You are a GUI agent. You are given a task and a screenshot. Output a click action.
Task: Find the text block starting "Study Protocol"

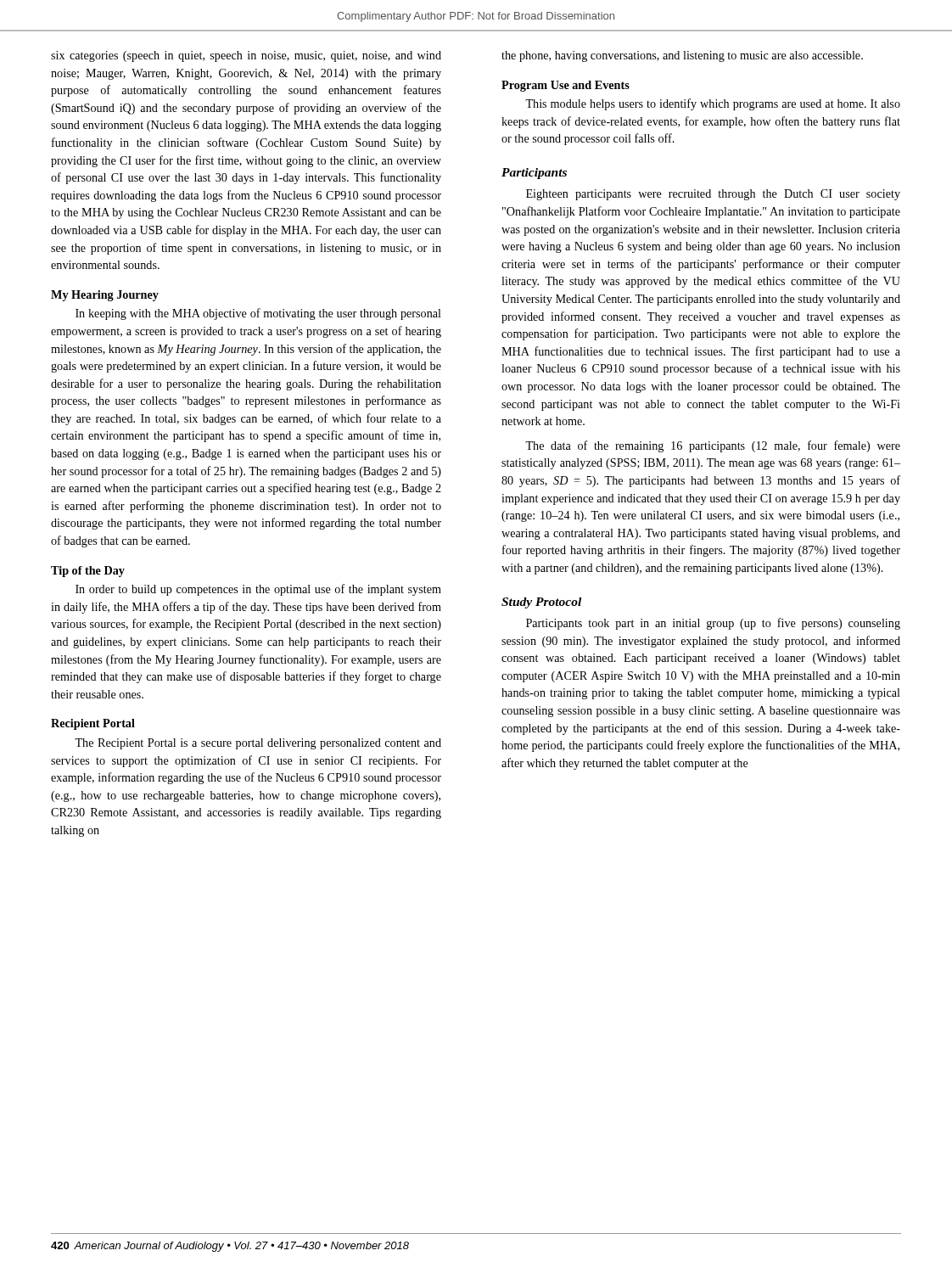[x=541, y=601]
